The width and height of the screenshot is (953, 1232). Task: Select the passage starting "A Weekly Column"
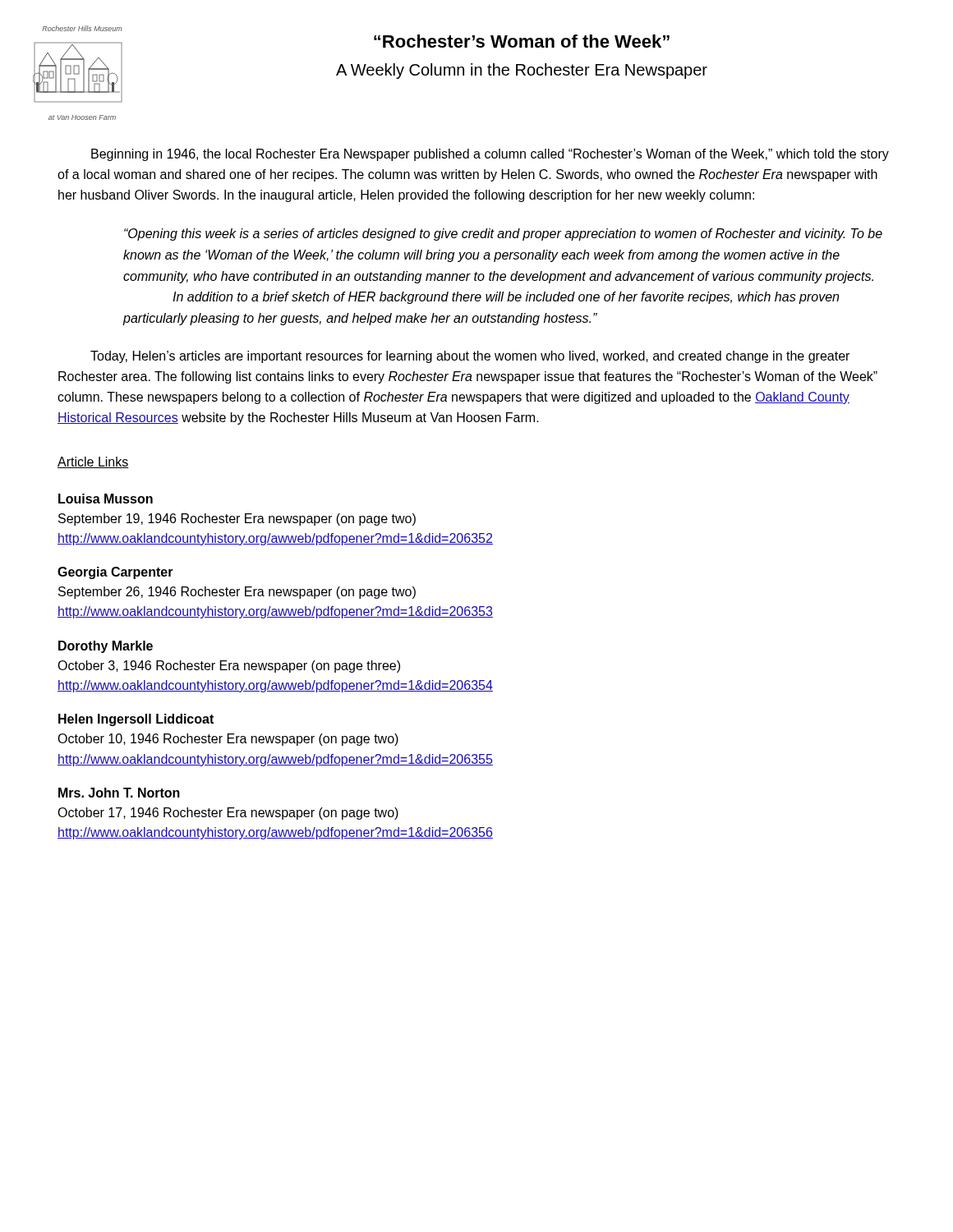(522, 70)
